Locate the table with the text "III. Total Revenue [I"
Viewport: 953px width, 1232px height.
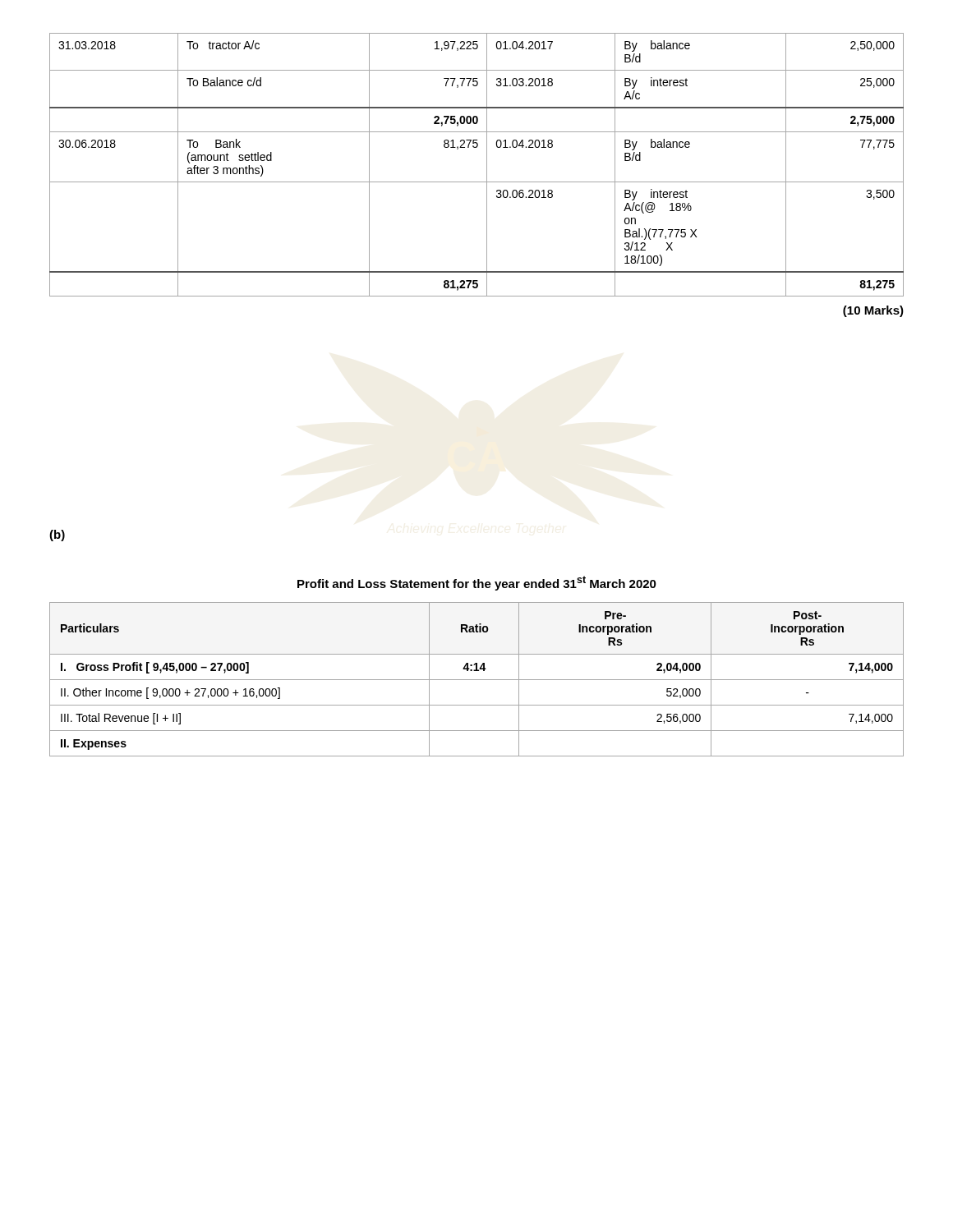476,679
